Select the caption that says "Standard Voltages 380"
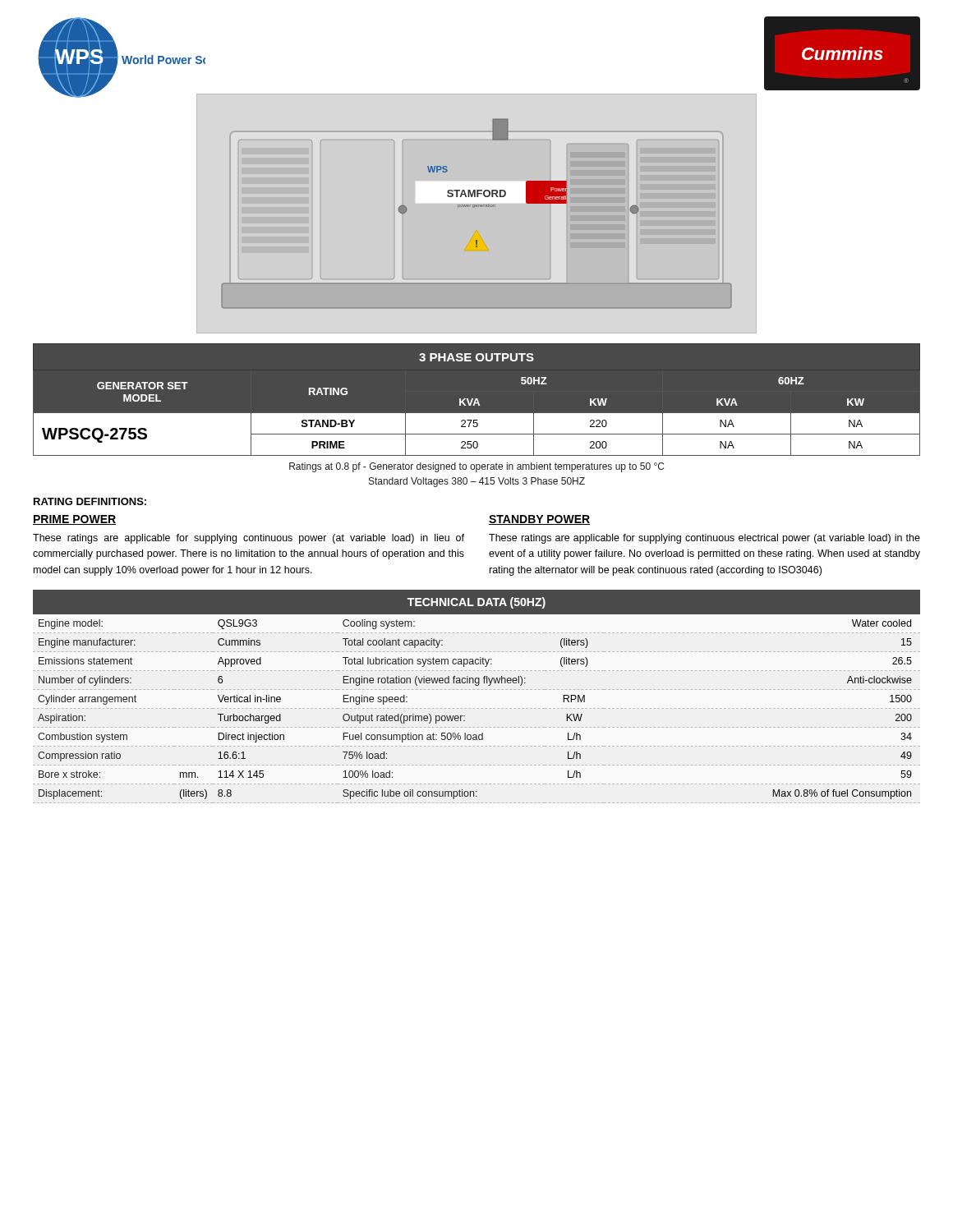 pyautogui.click(x=476, y=481)
